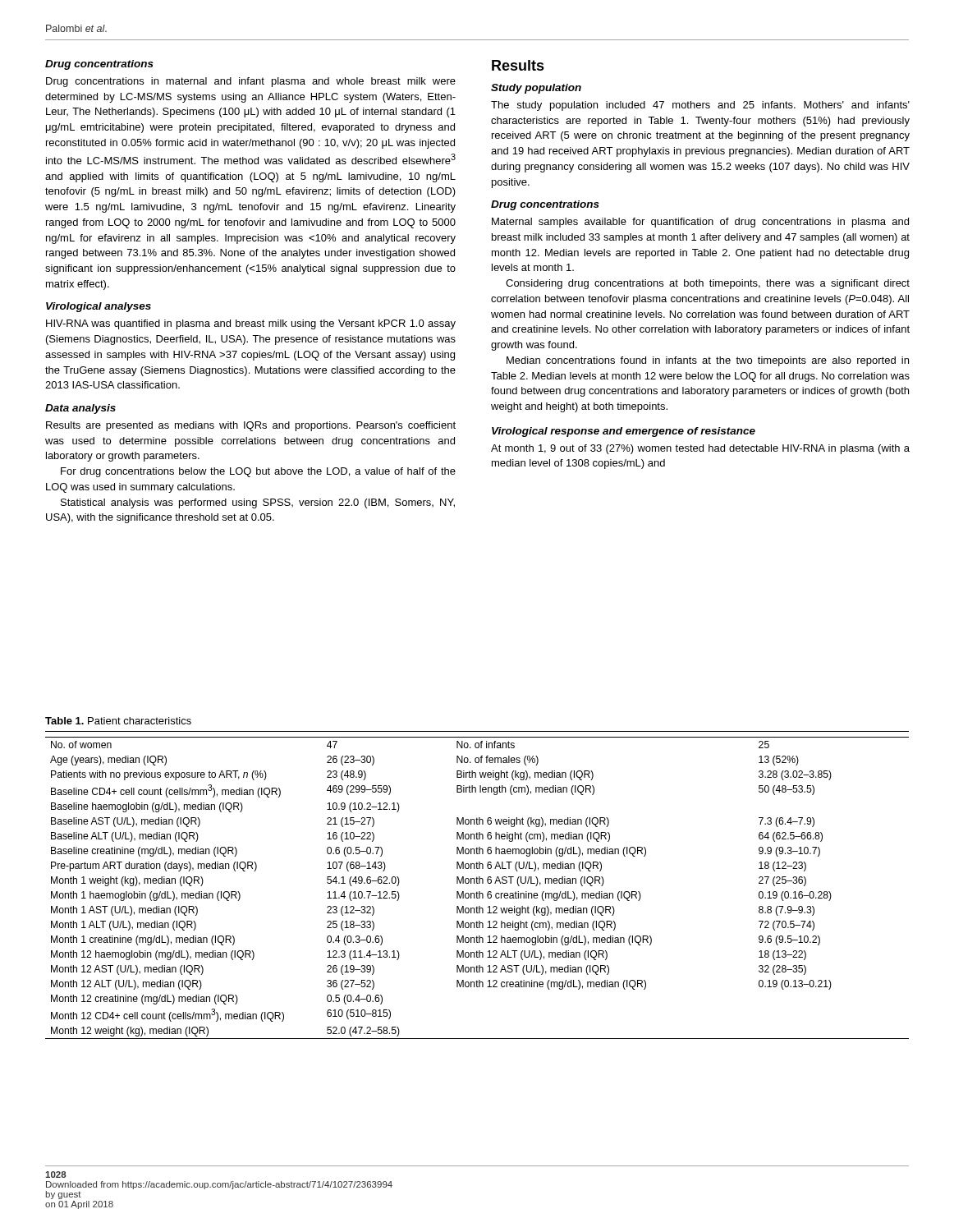The width and height of the screenshot is (954, 1232).
Task: Click where it says "Study population"
Action: coord(536,87)
